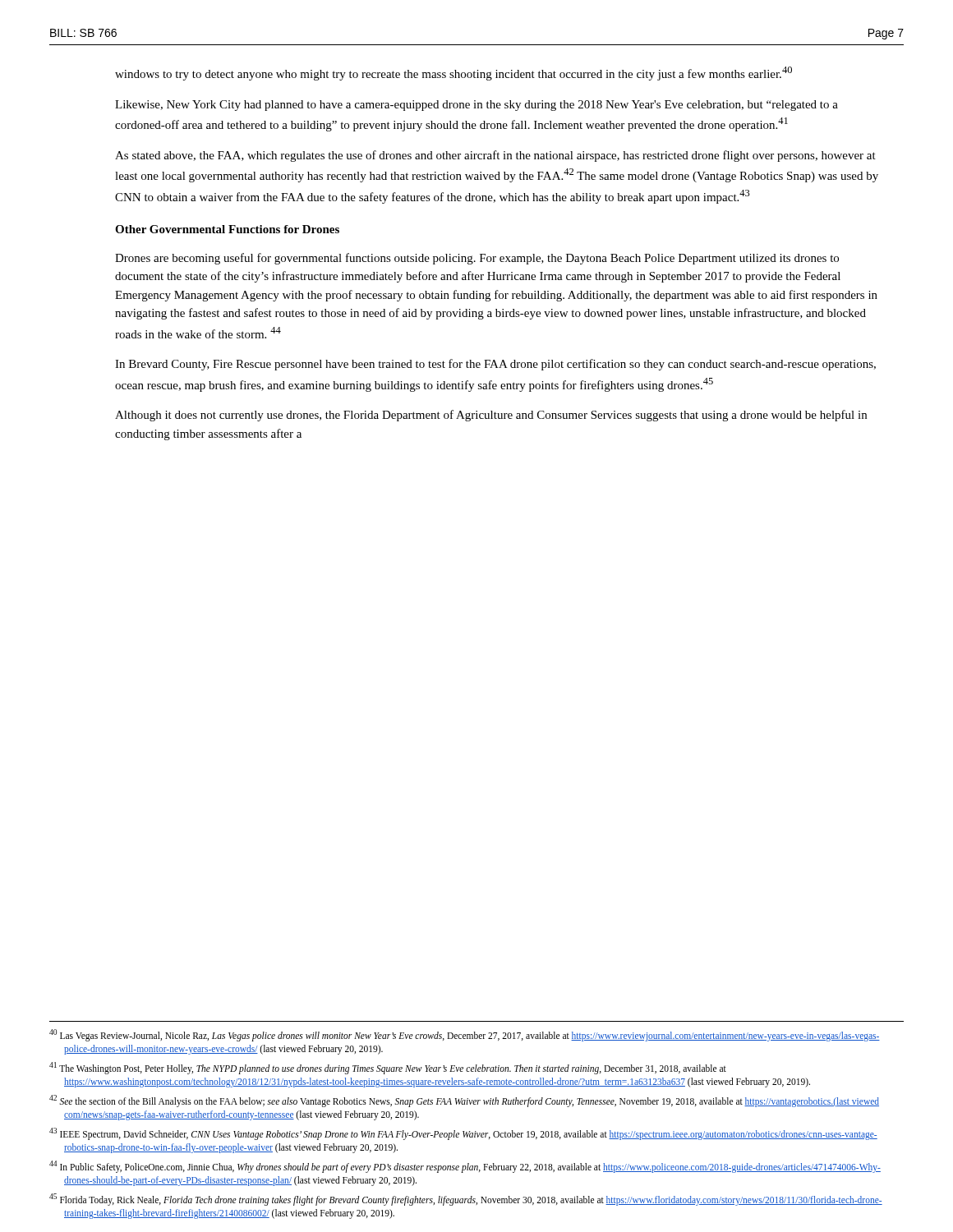Locate the block of text that opens with "45 Florida Today,"

point(466,1205)
